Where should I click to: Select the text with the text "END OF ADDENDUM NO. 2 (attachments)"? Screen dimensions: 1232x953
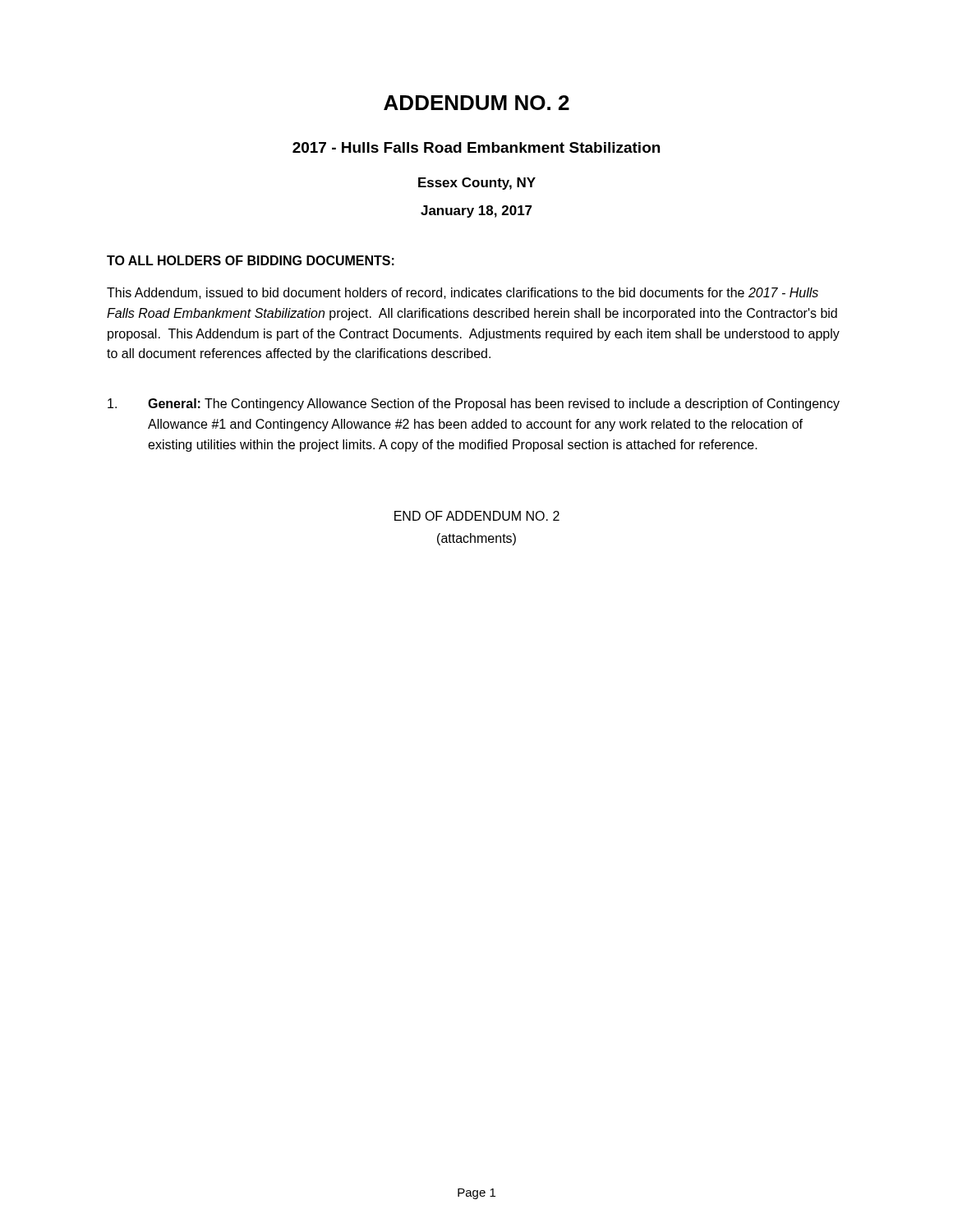(476, 527)
